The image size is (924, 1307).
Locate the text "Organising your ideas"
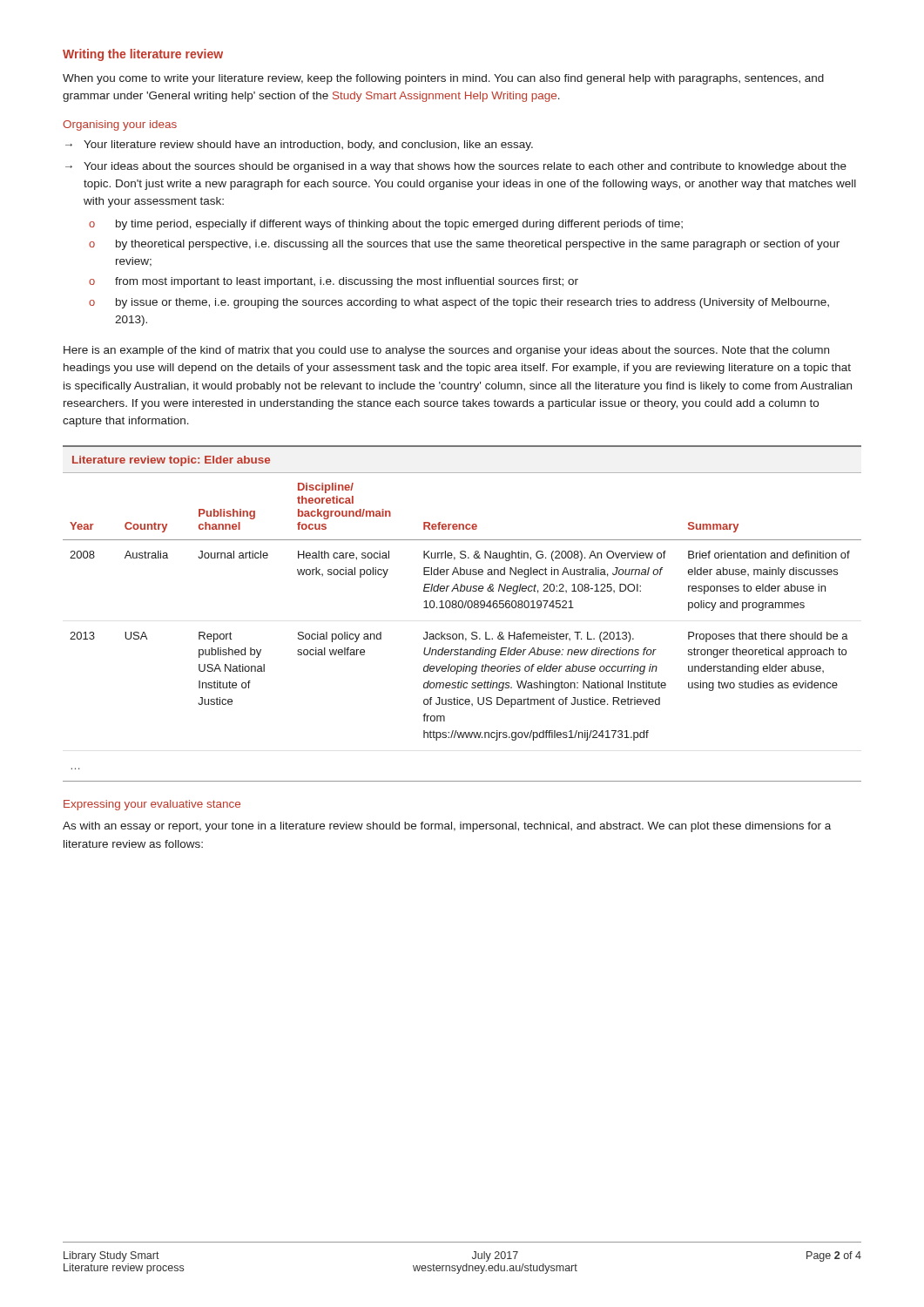tap(120, 124)
